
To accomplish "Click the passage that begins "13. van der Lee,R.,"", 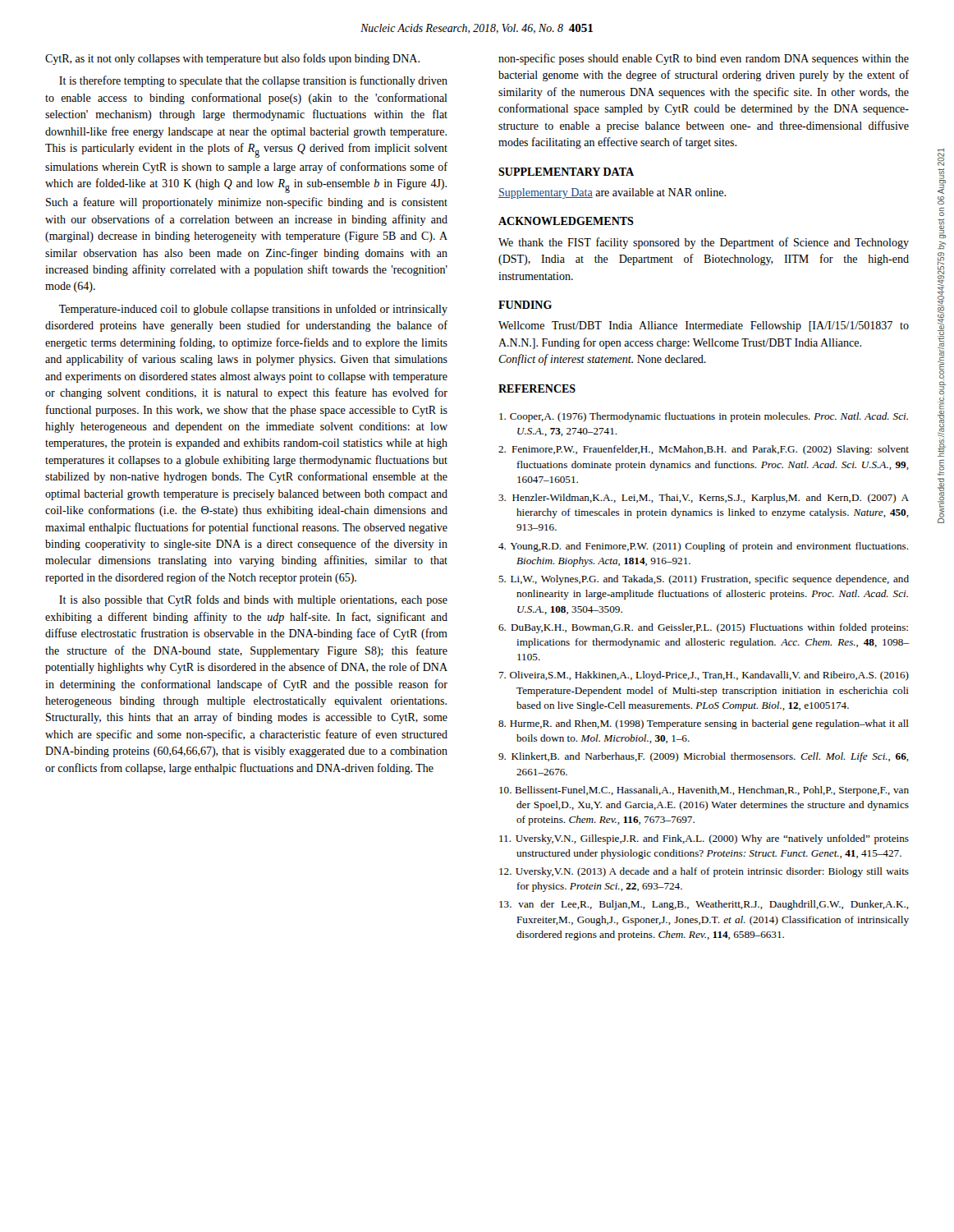I will (x=704, y=919).
